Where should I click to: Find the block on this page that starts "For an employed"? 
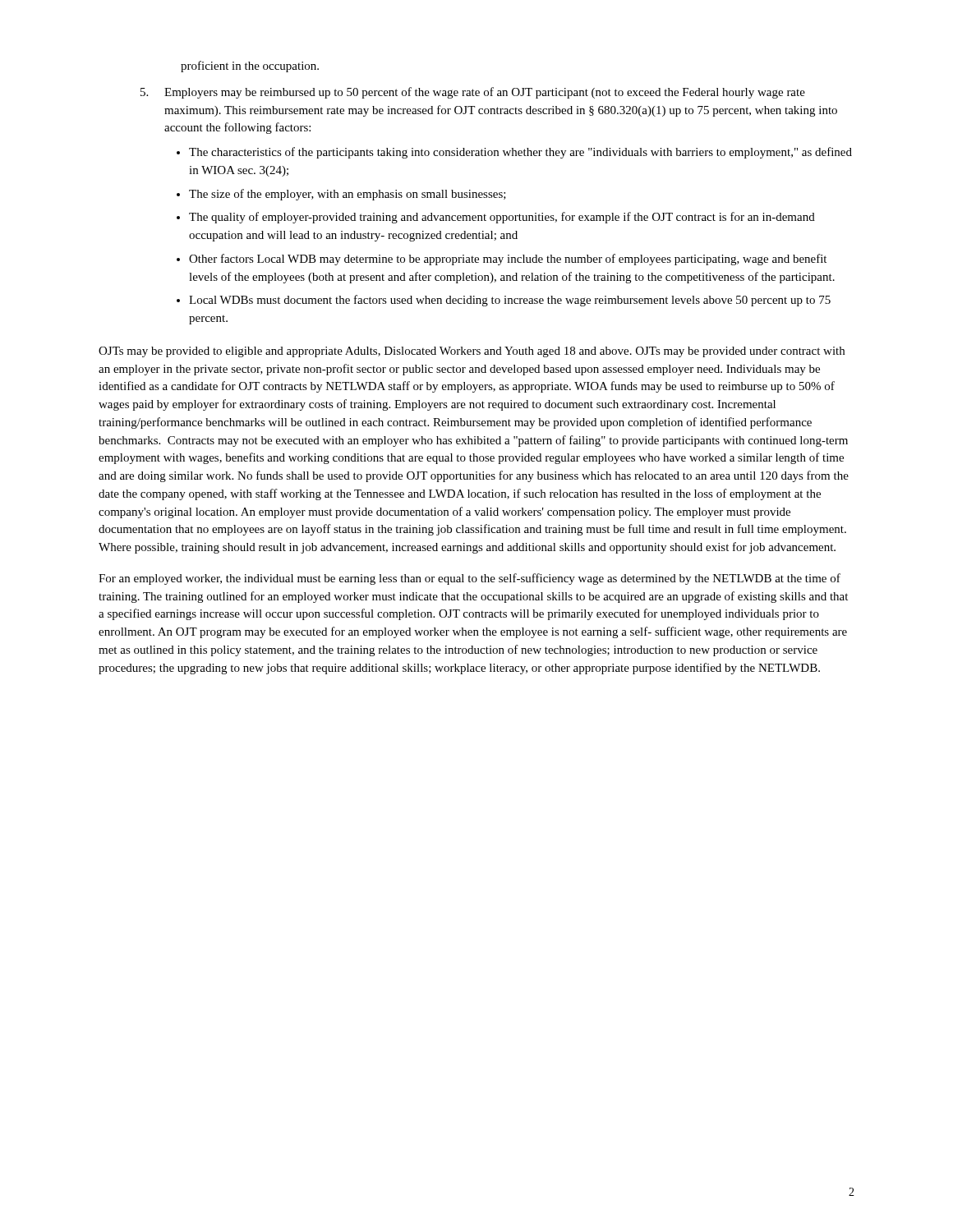(473, 623)
